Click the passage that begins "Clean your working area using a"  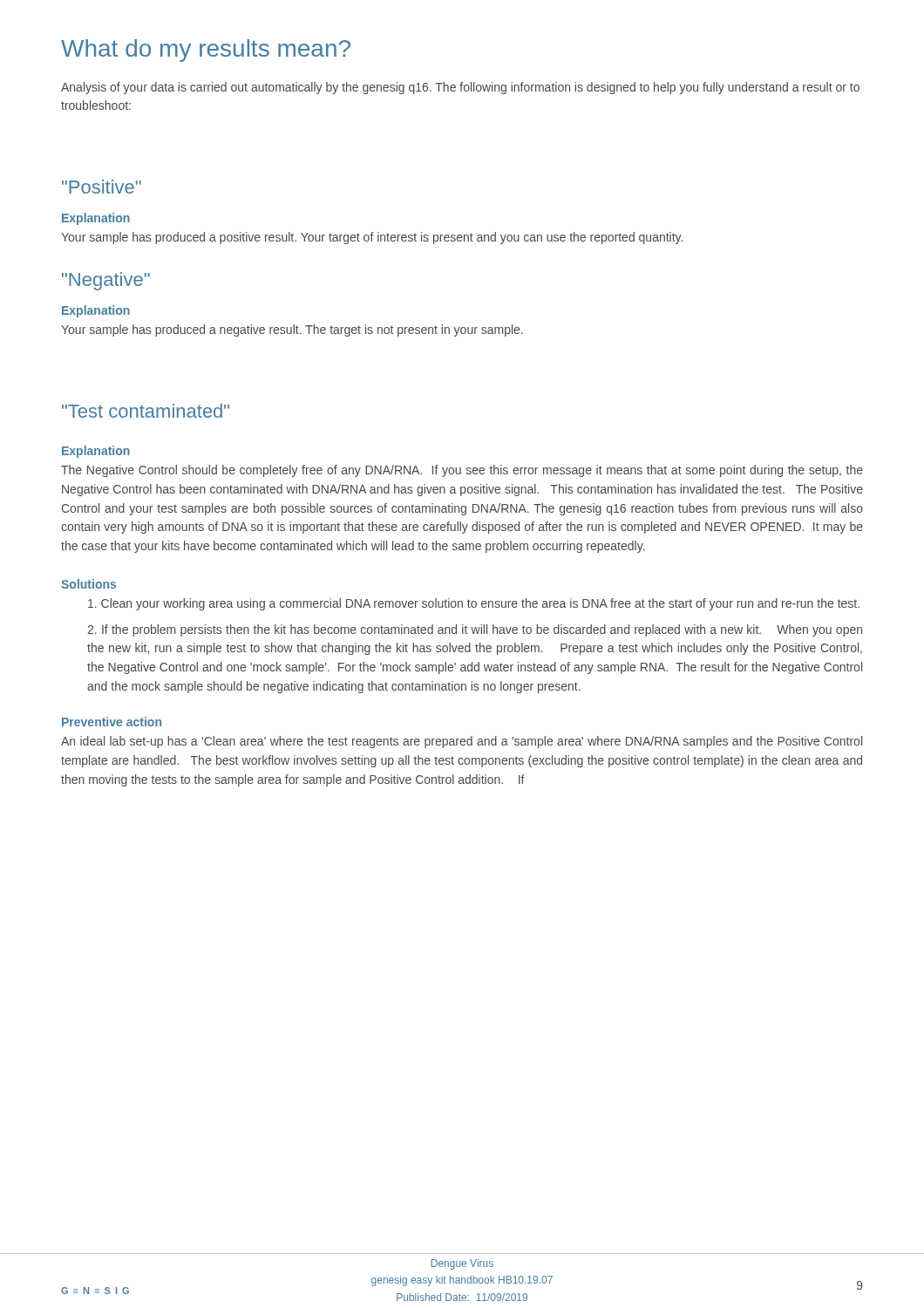click(x=462, y=604)
